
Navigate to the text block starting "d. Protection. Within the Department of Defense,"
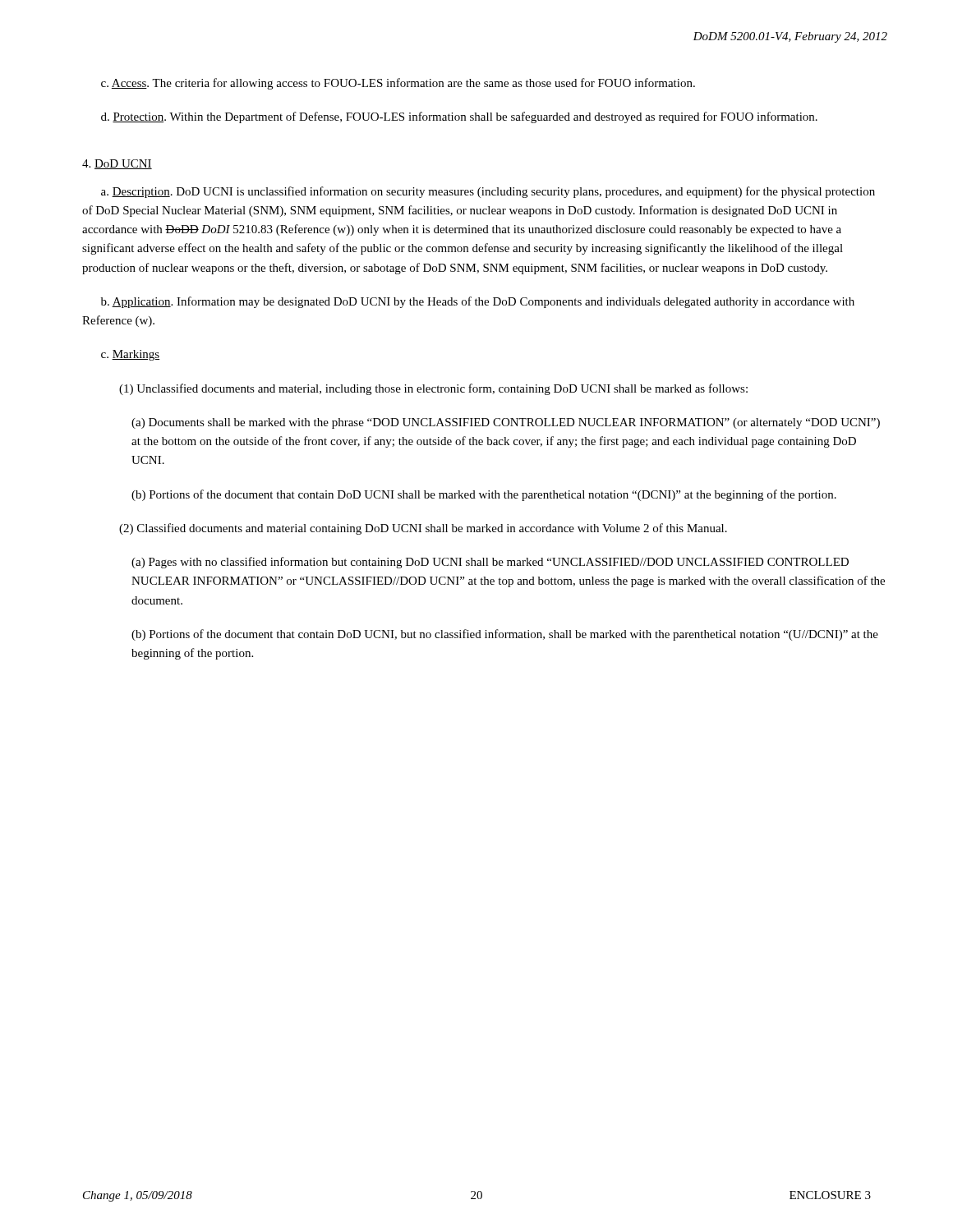coord(450,117)
